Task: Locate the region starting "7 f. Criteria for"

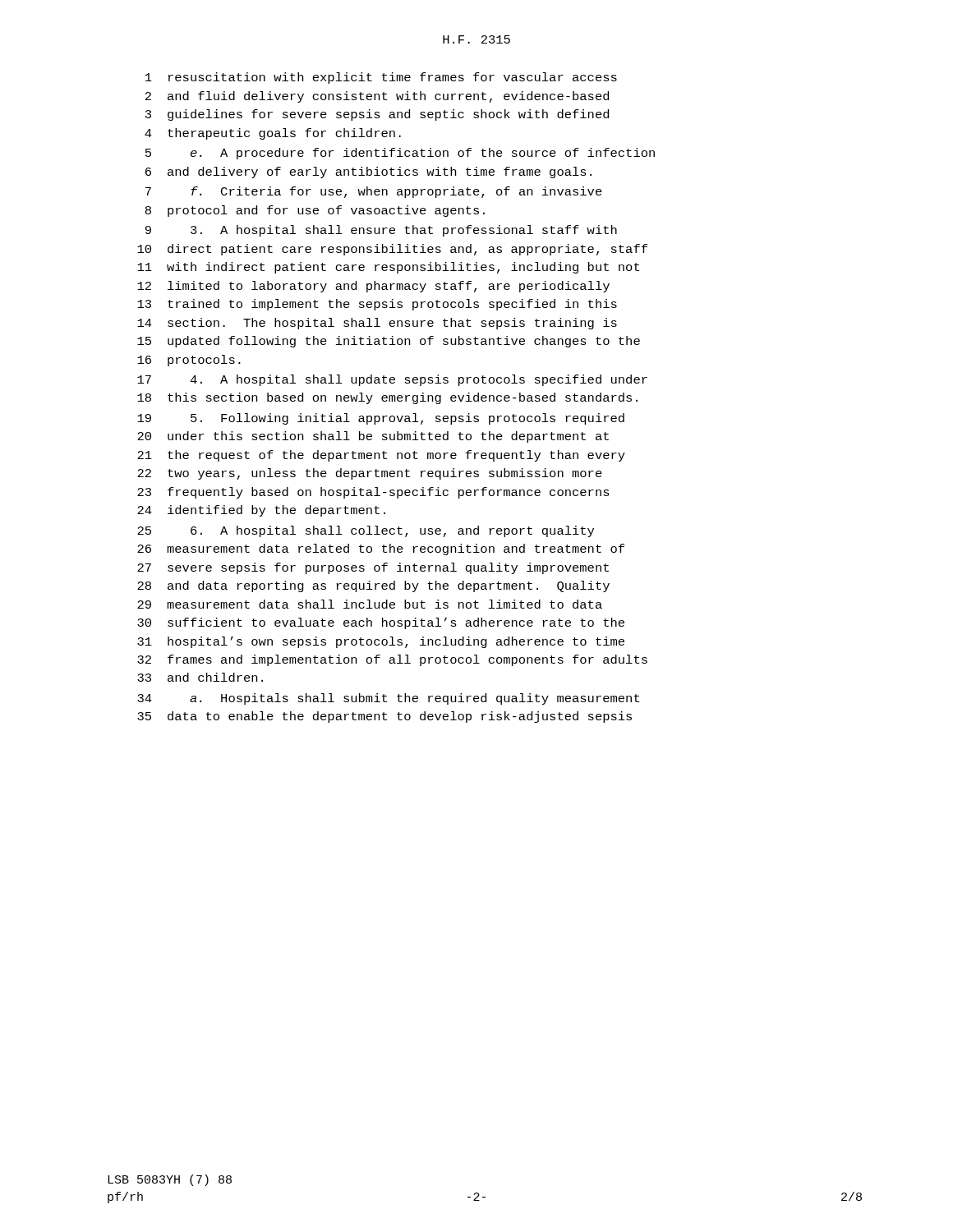Action: point(485,202)
